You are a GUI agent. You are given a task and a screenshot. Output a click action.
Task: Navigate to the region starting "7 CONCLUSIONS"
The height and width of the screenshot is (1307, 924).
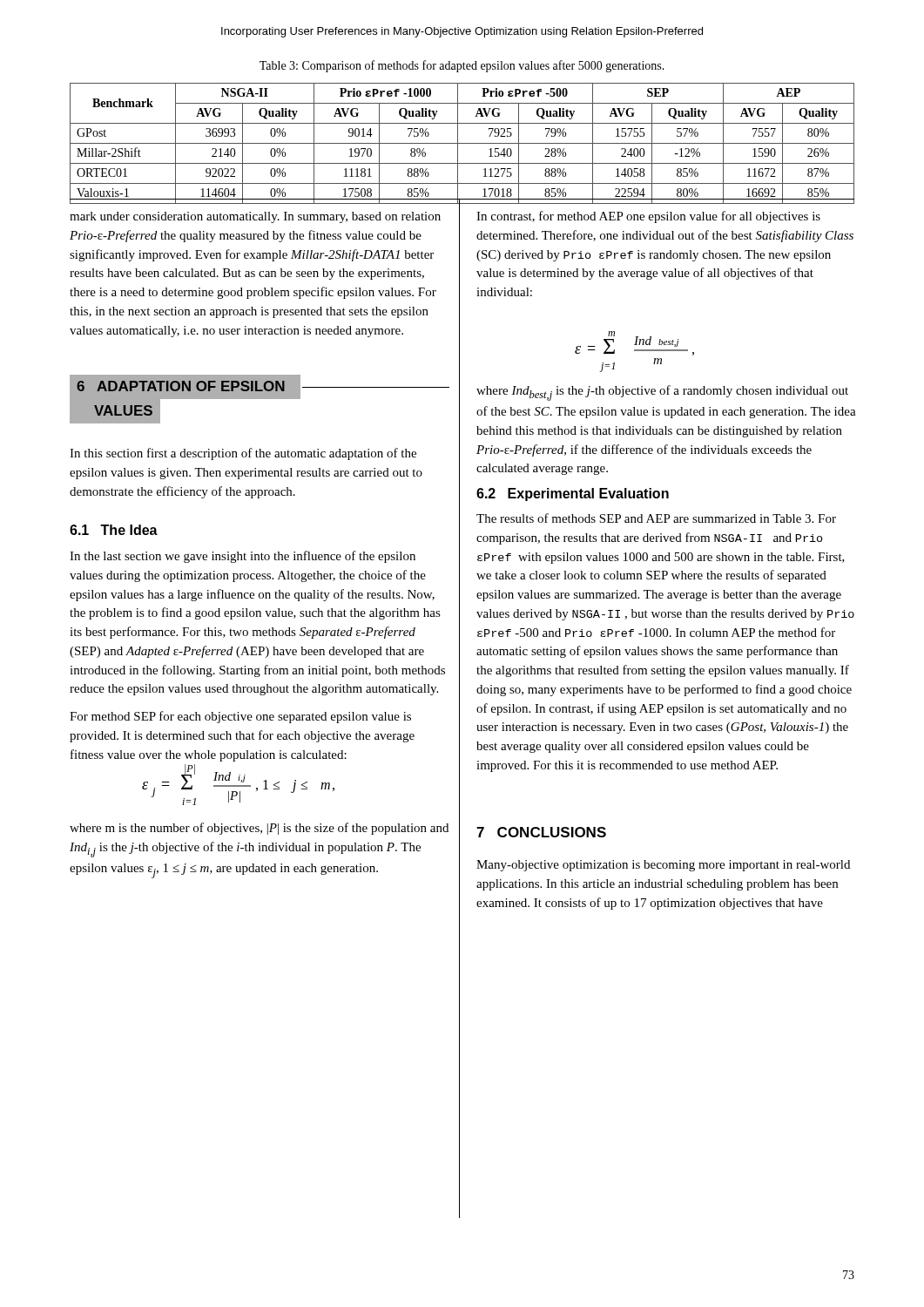coord(541,832)
